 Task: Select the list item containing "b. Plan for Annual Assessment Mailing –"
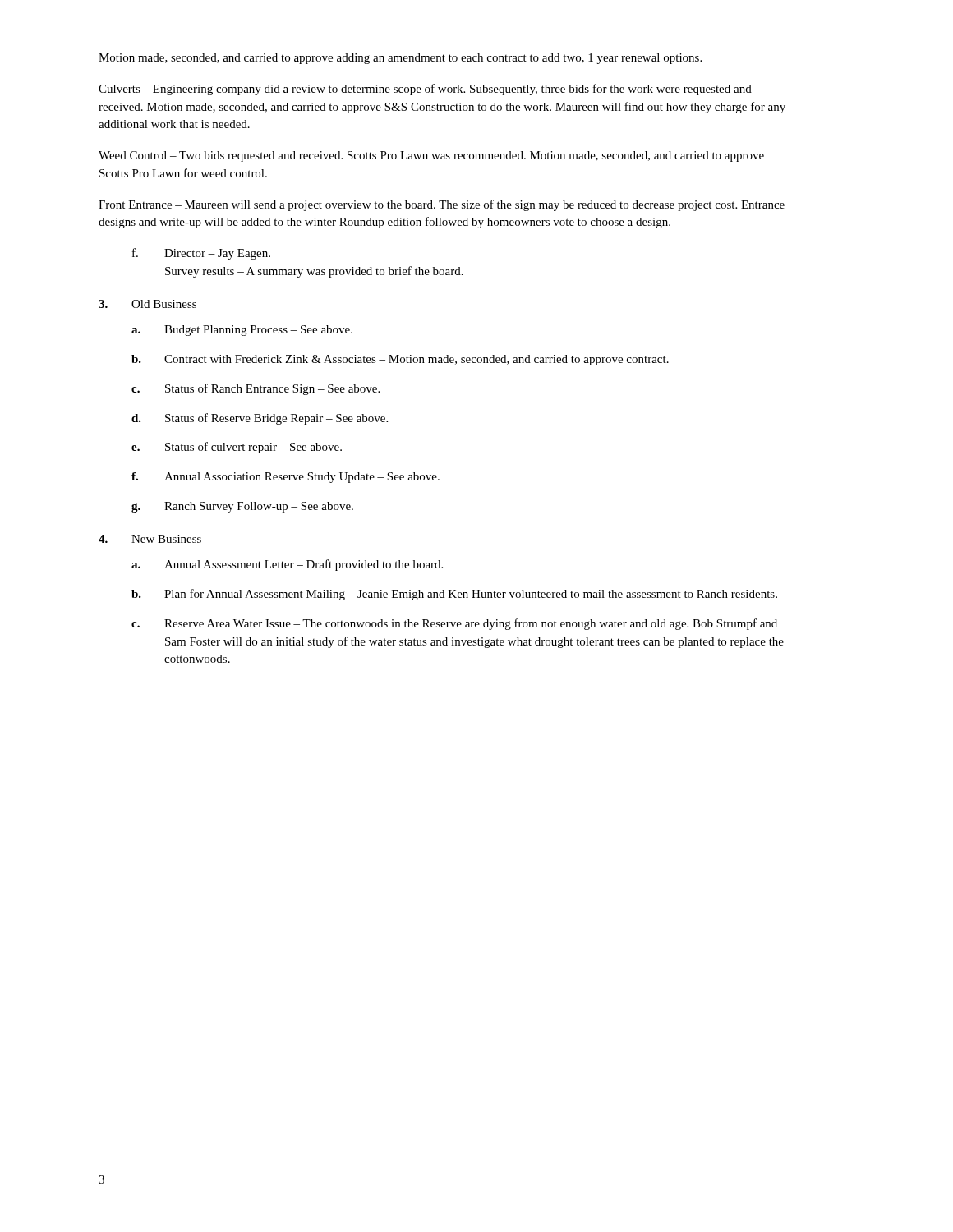coord(460,595)
